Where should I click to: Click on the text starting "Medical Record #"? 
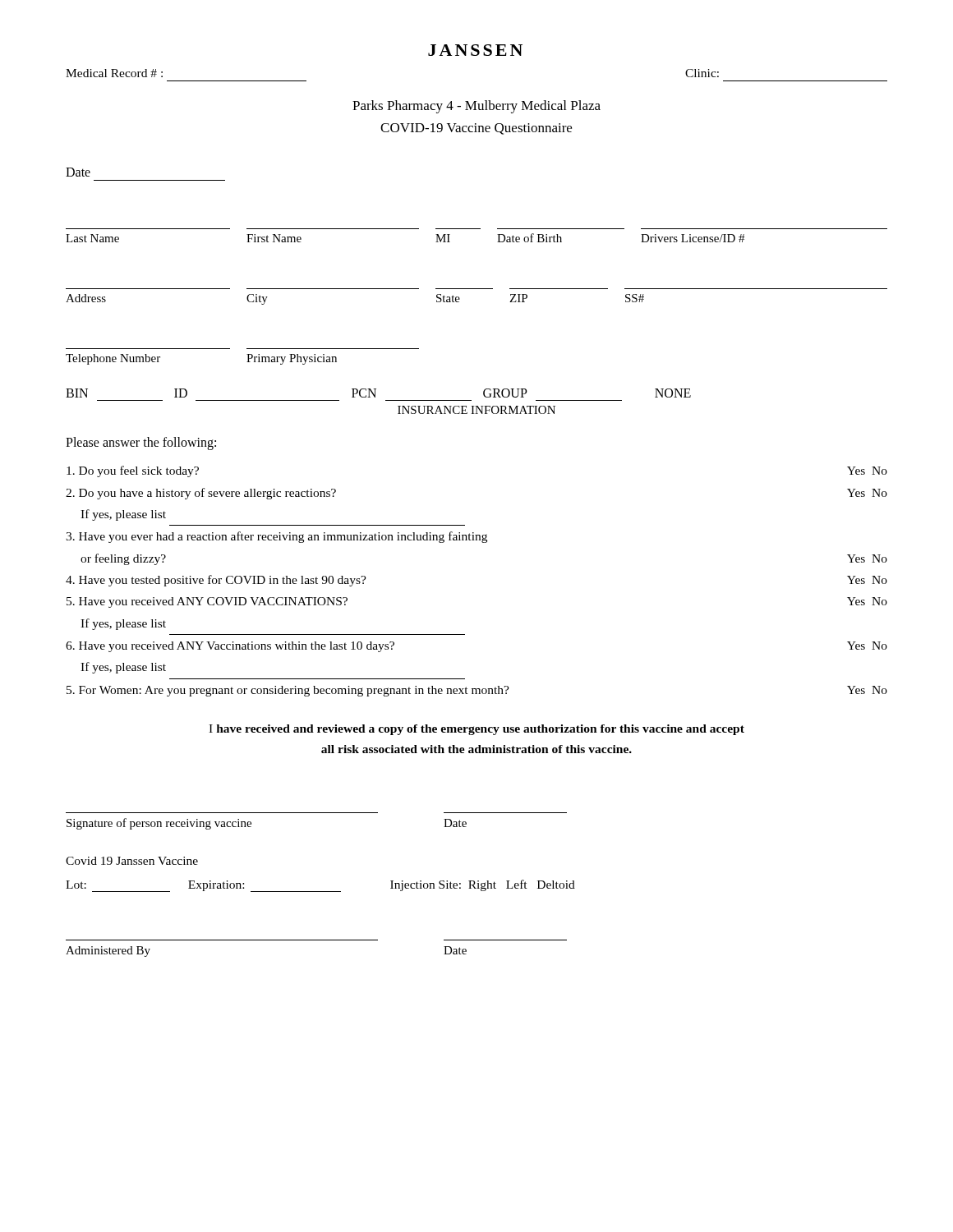tap(106, 73)
